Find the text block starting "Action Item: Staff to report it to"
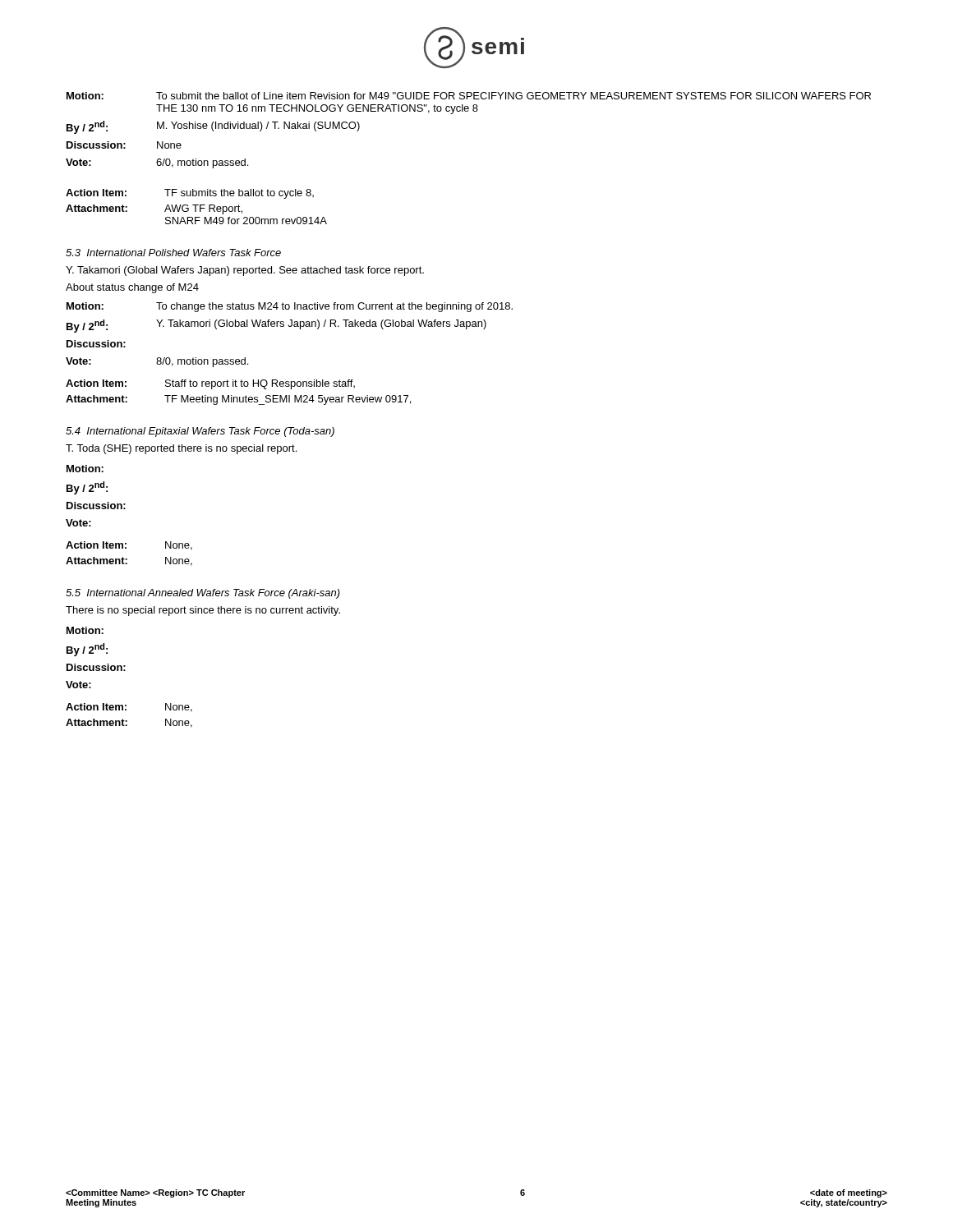This screenshot has height=1232, width=953. tap(210, 384)
